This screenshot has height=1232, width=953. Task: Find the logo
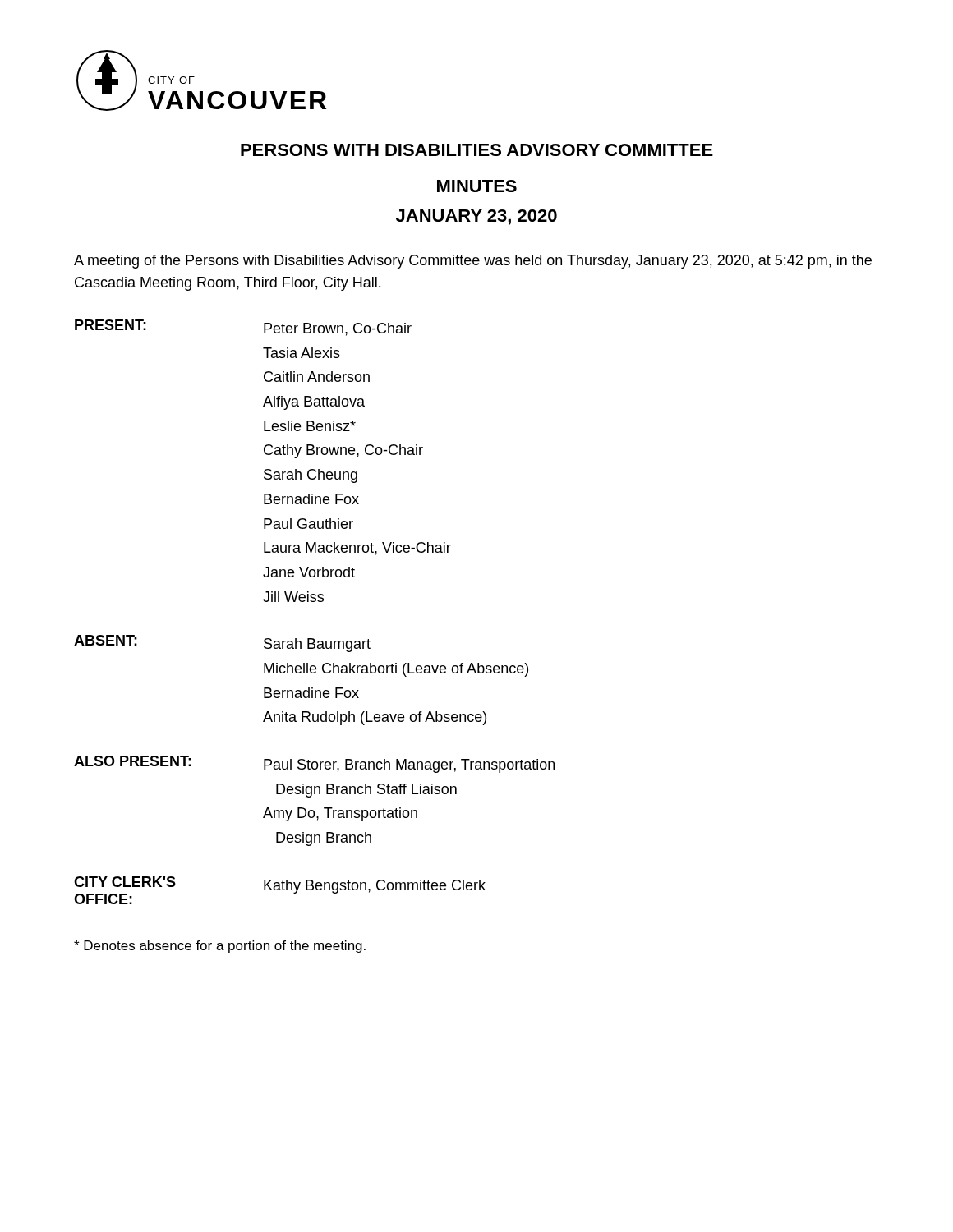476,82
